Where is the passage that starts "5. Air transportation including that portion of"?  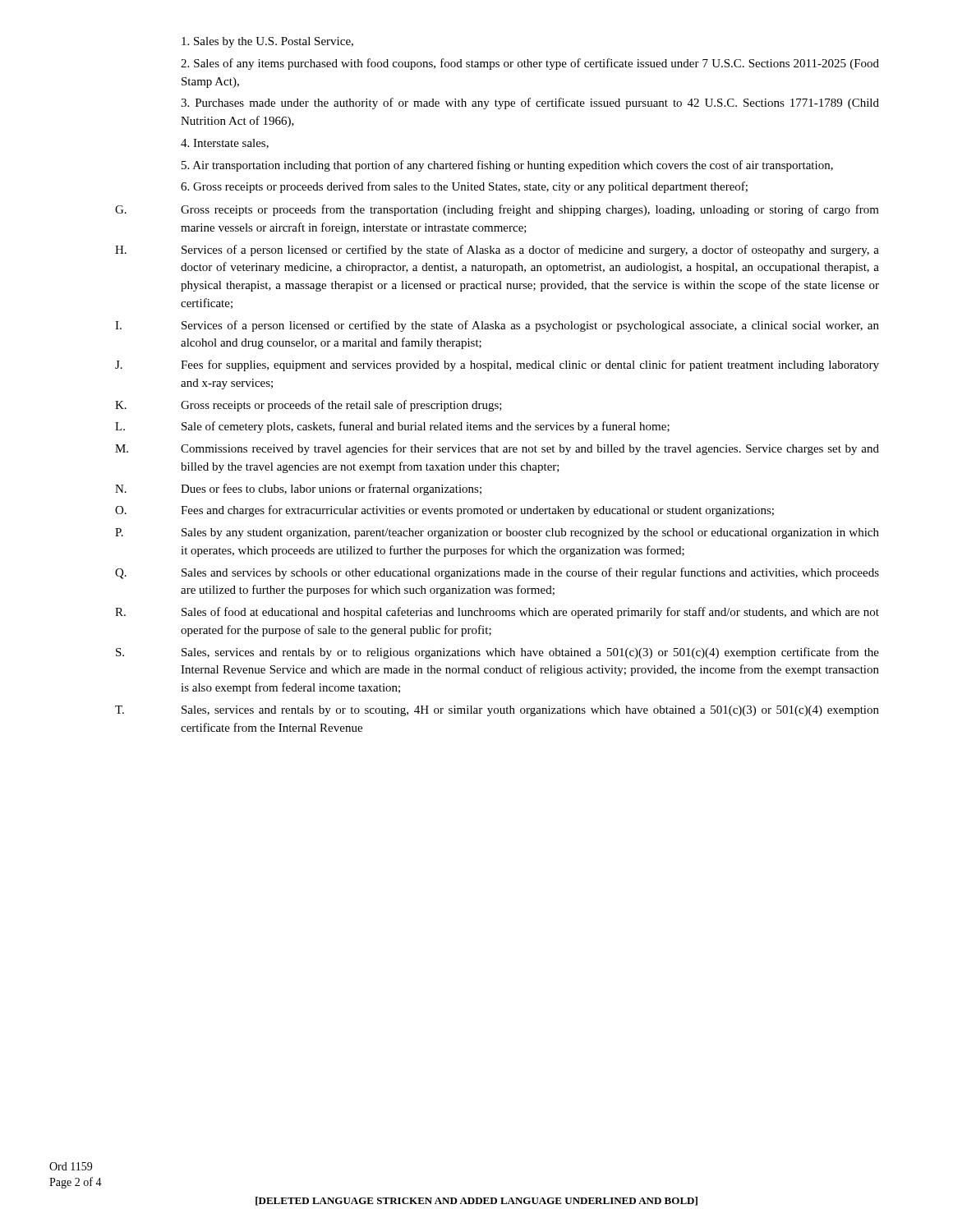click(x=507, y=165)
